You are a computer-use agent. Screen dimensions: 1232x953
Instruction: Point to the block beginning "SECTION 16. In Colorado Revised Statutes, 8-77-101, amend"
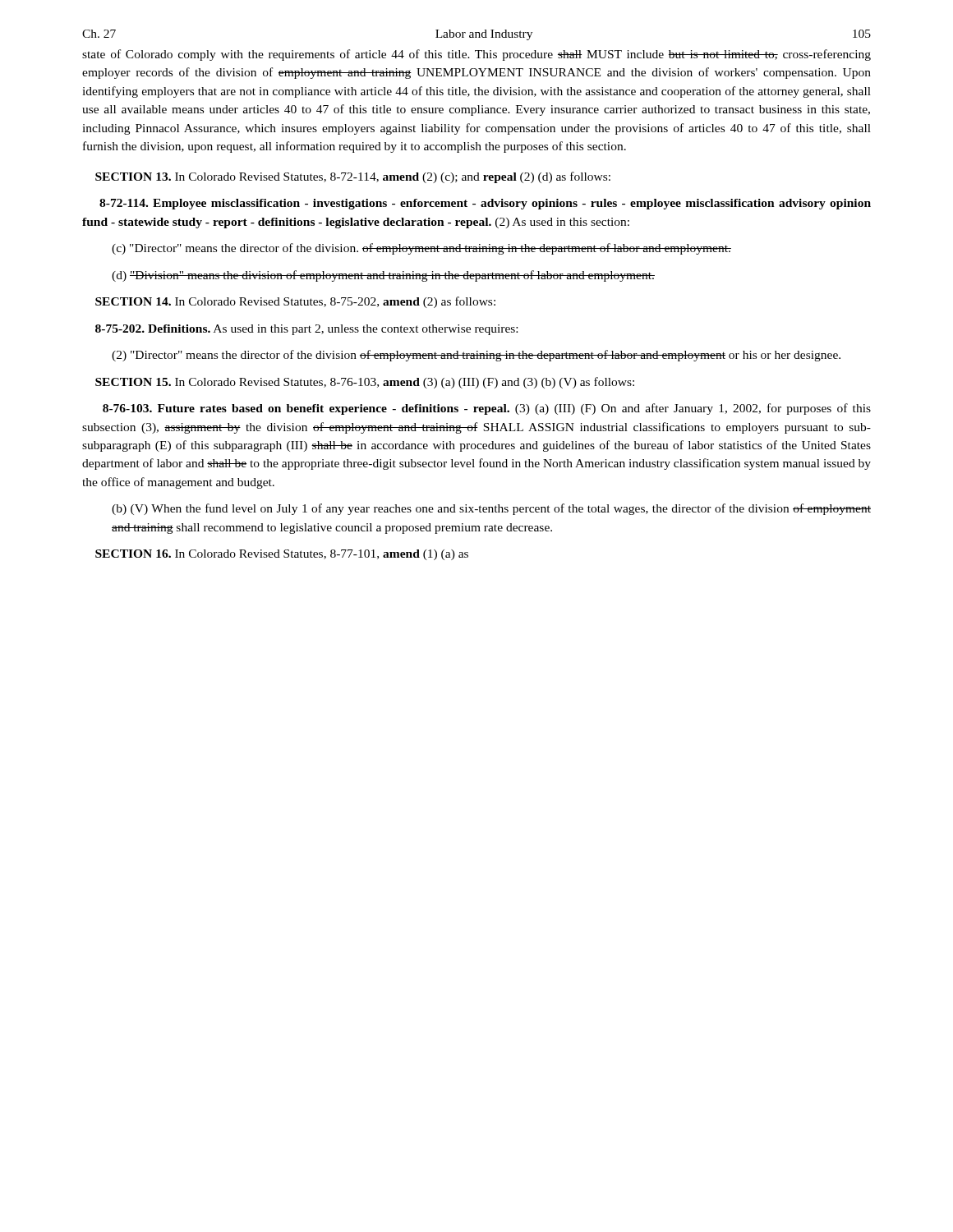coord(275,553)
